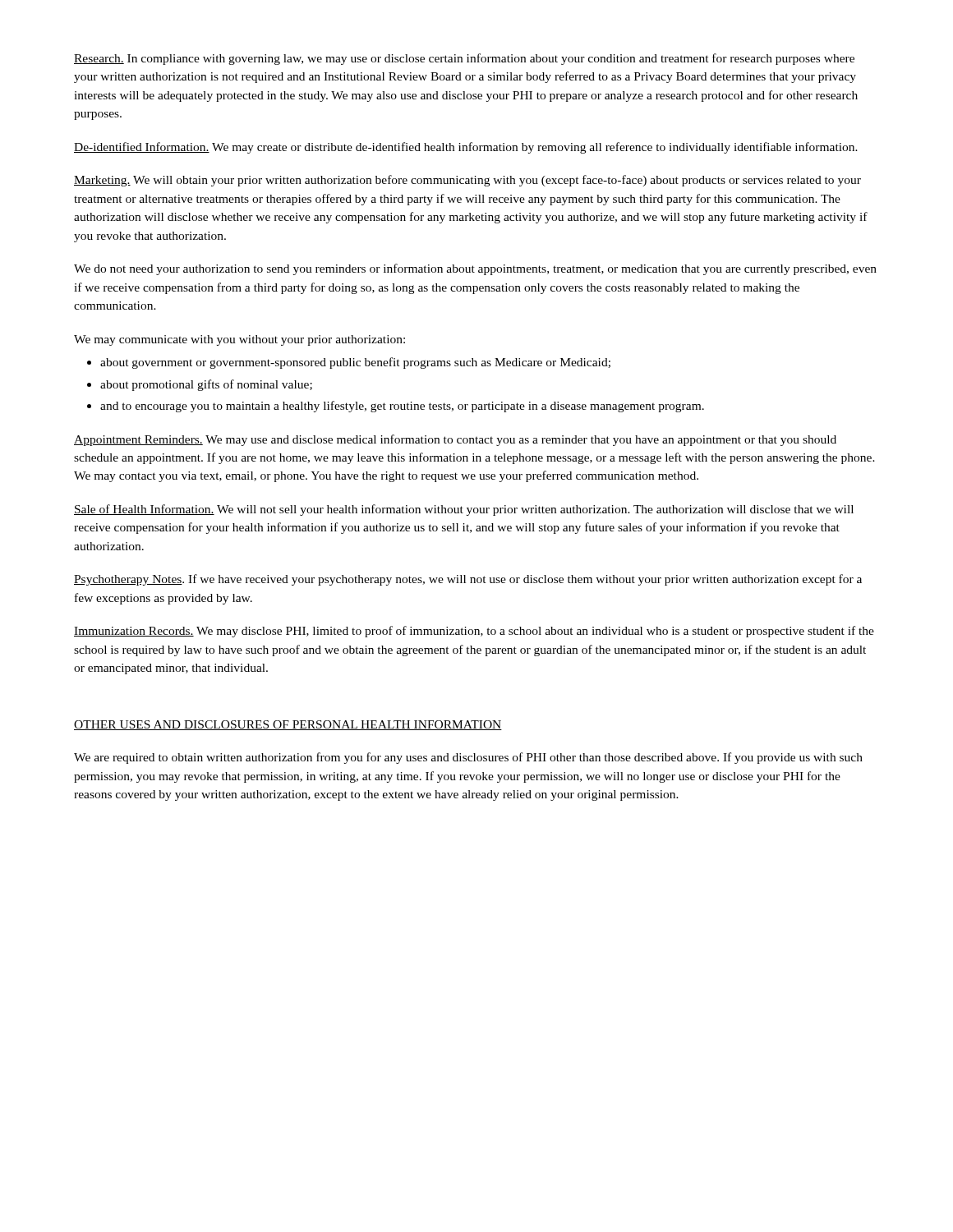
Task: Locate the block of text that opens with "about promotional gifts"
Action: (x=207, y=384)
